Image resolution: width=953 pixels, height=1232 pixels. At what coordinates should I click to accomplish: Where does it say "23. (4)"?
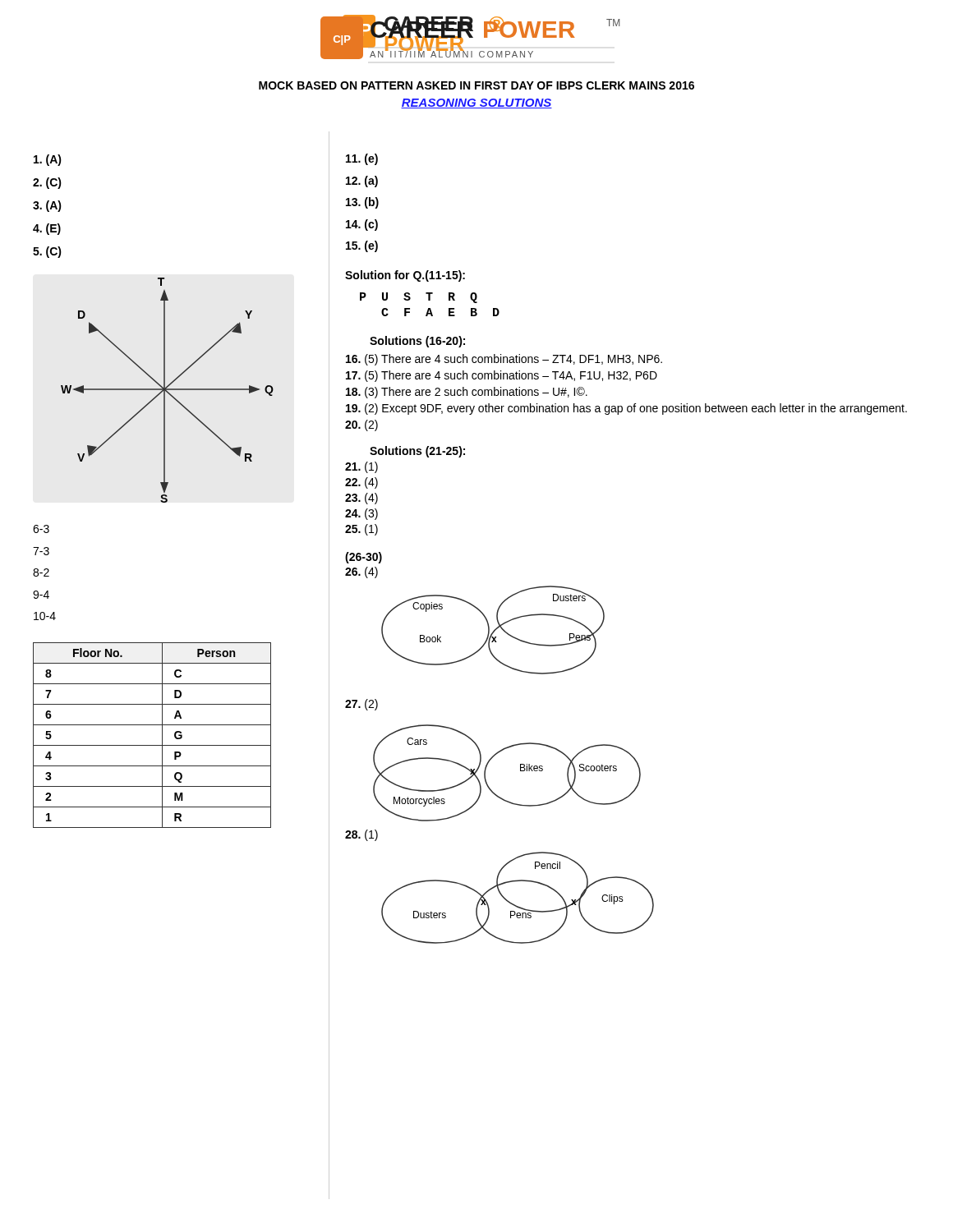(x=362, y=498)
